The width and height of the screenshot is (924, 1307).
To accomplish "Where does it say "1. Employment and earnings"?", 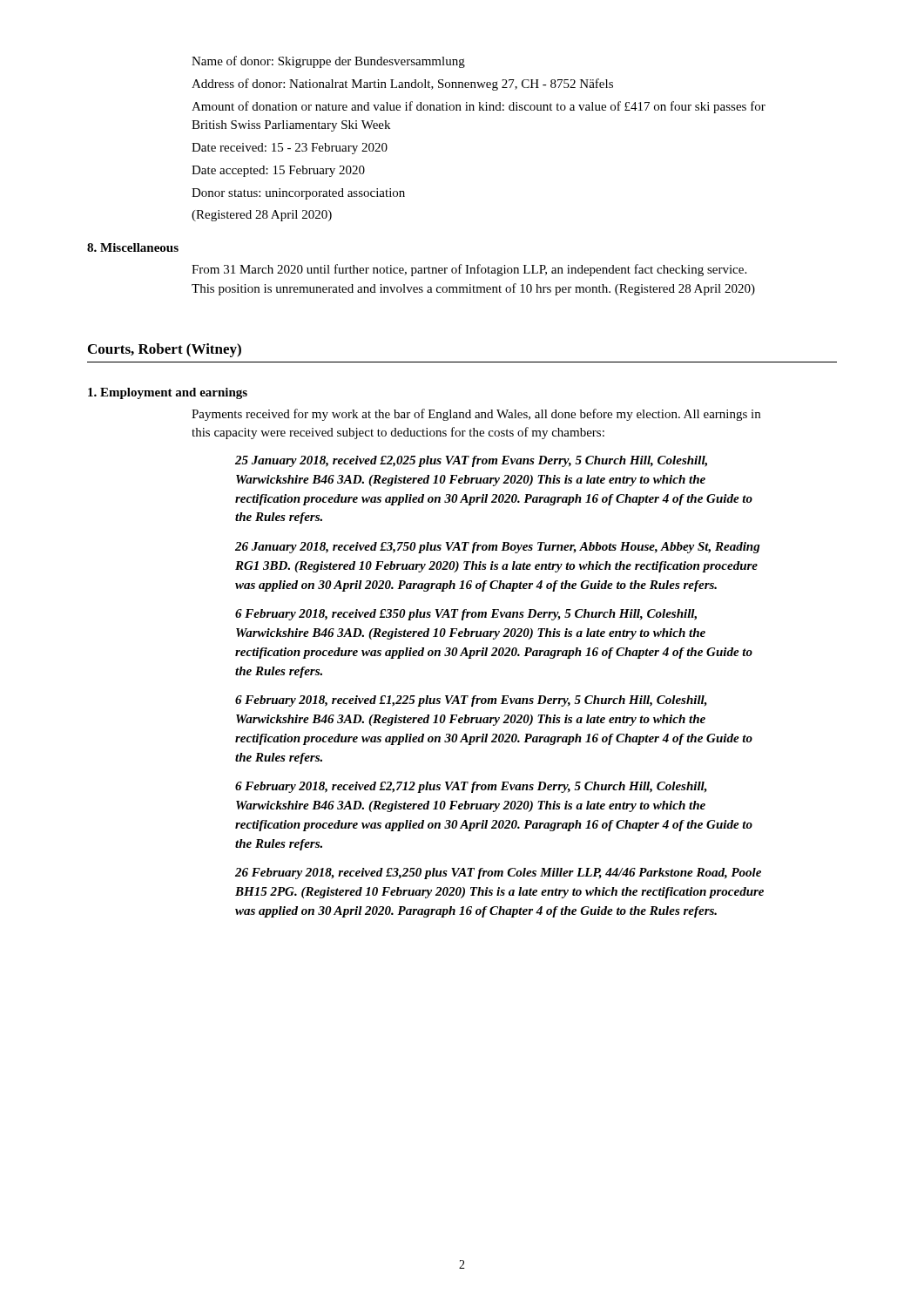I will point(167,392).
